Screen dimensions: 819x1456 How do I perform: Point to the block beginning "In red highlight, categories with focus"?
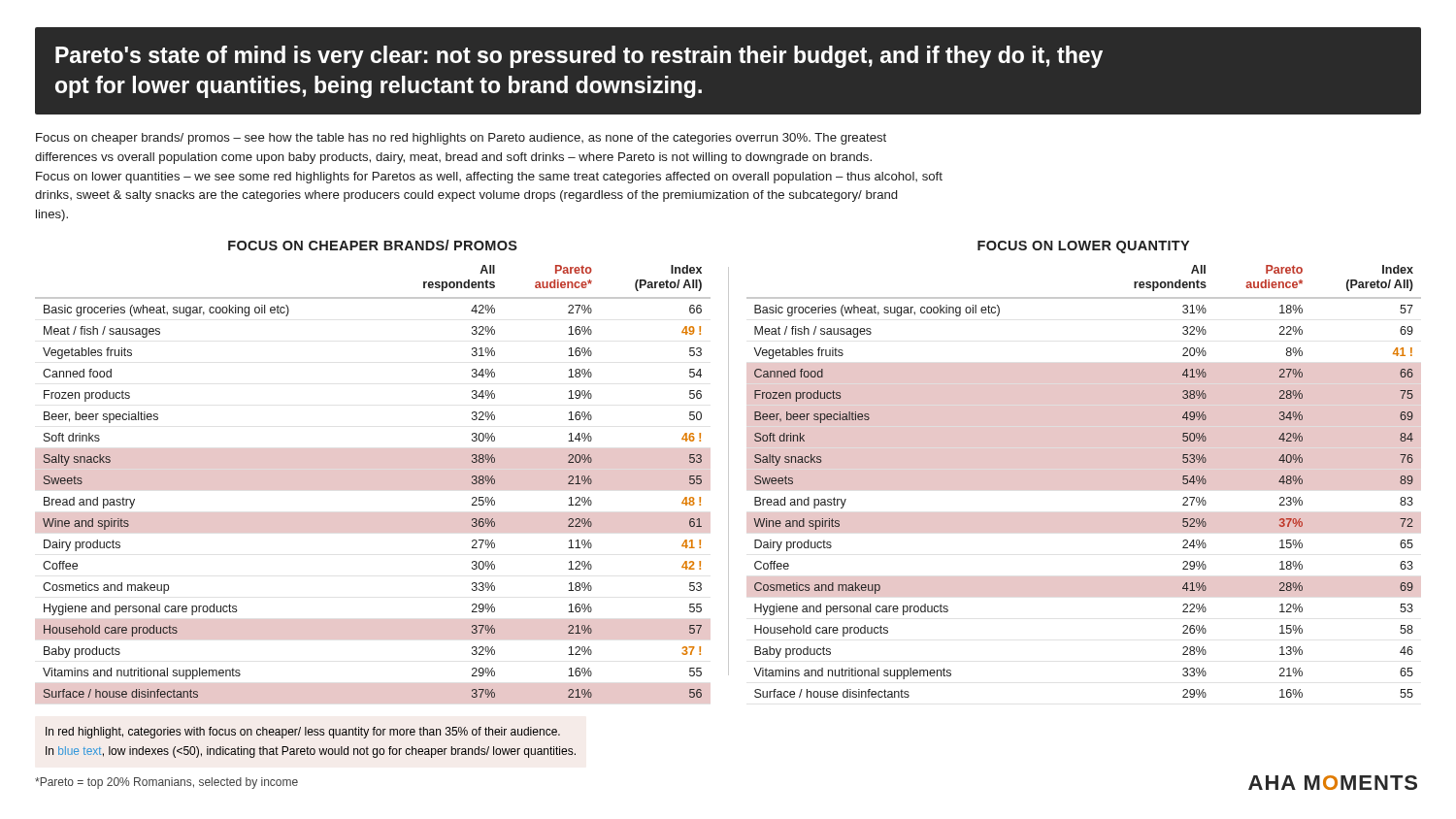coord(311,742)
